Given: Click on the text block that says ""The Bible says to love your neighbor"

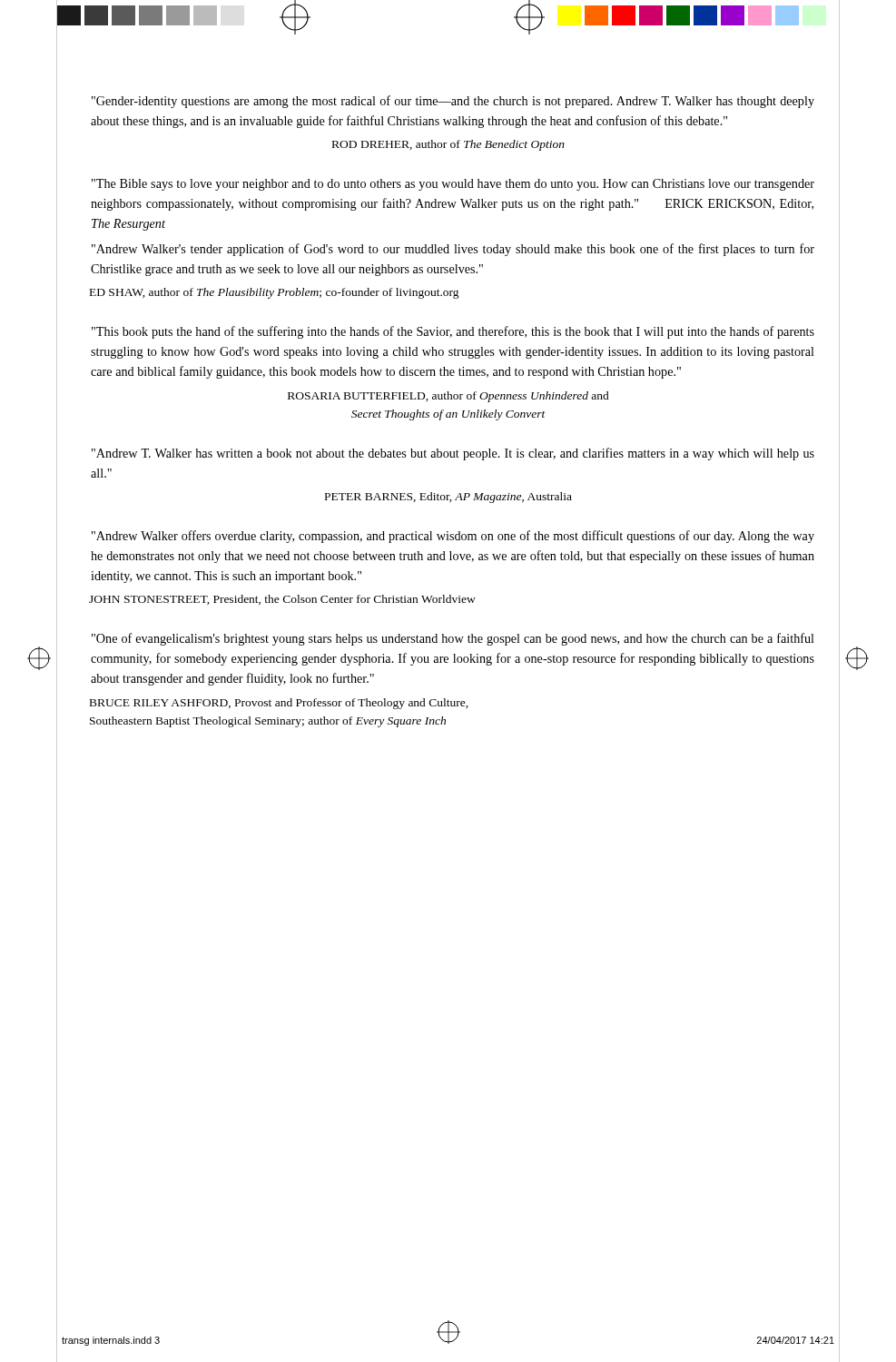Looking at the screenshot, I should pyautogui.click(x=453, y=203).
